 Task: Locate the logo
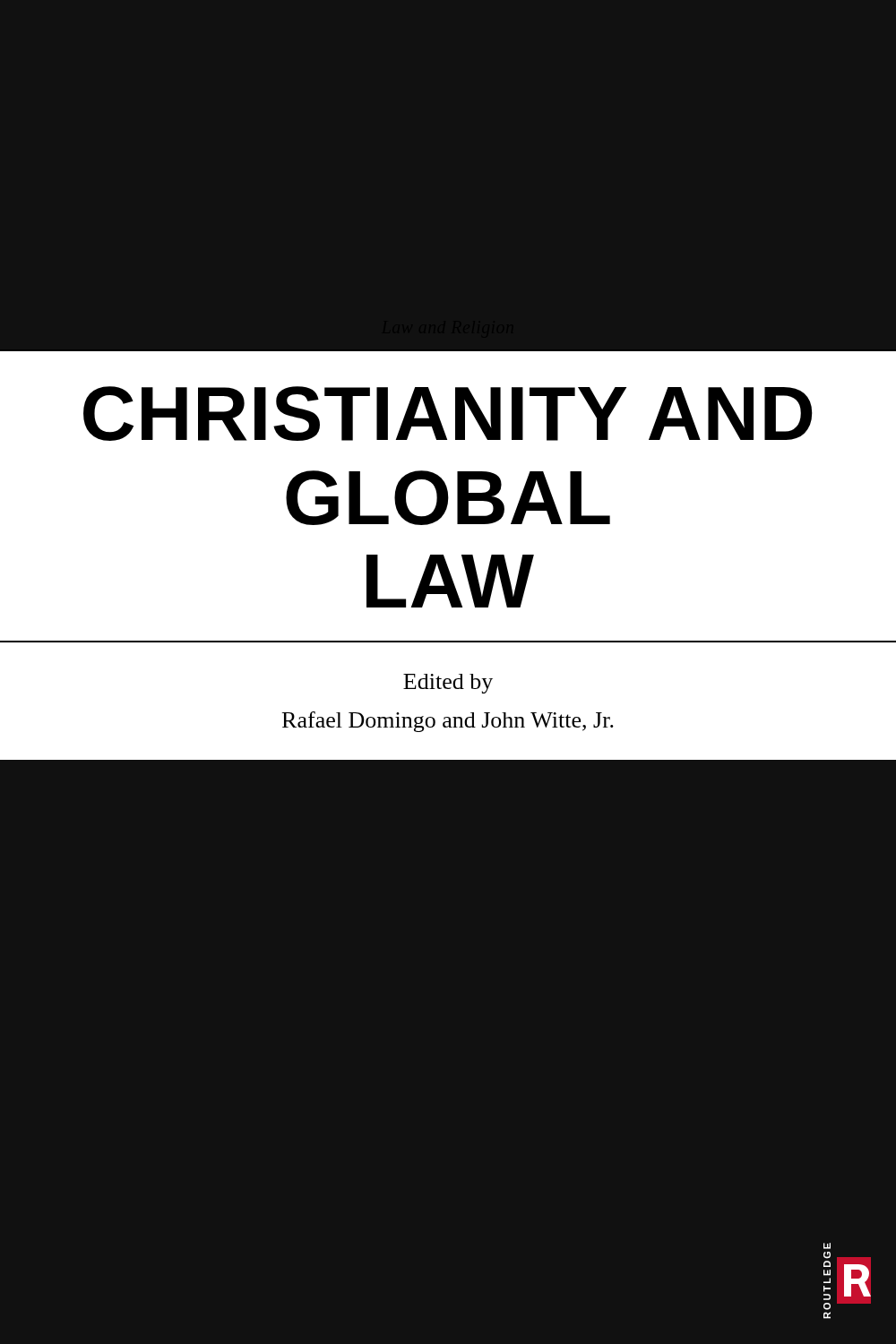click(x=846, y=1280)
